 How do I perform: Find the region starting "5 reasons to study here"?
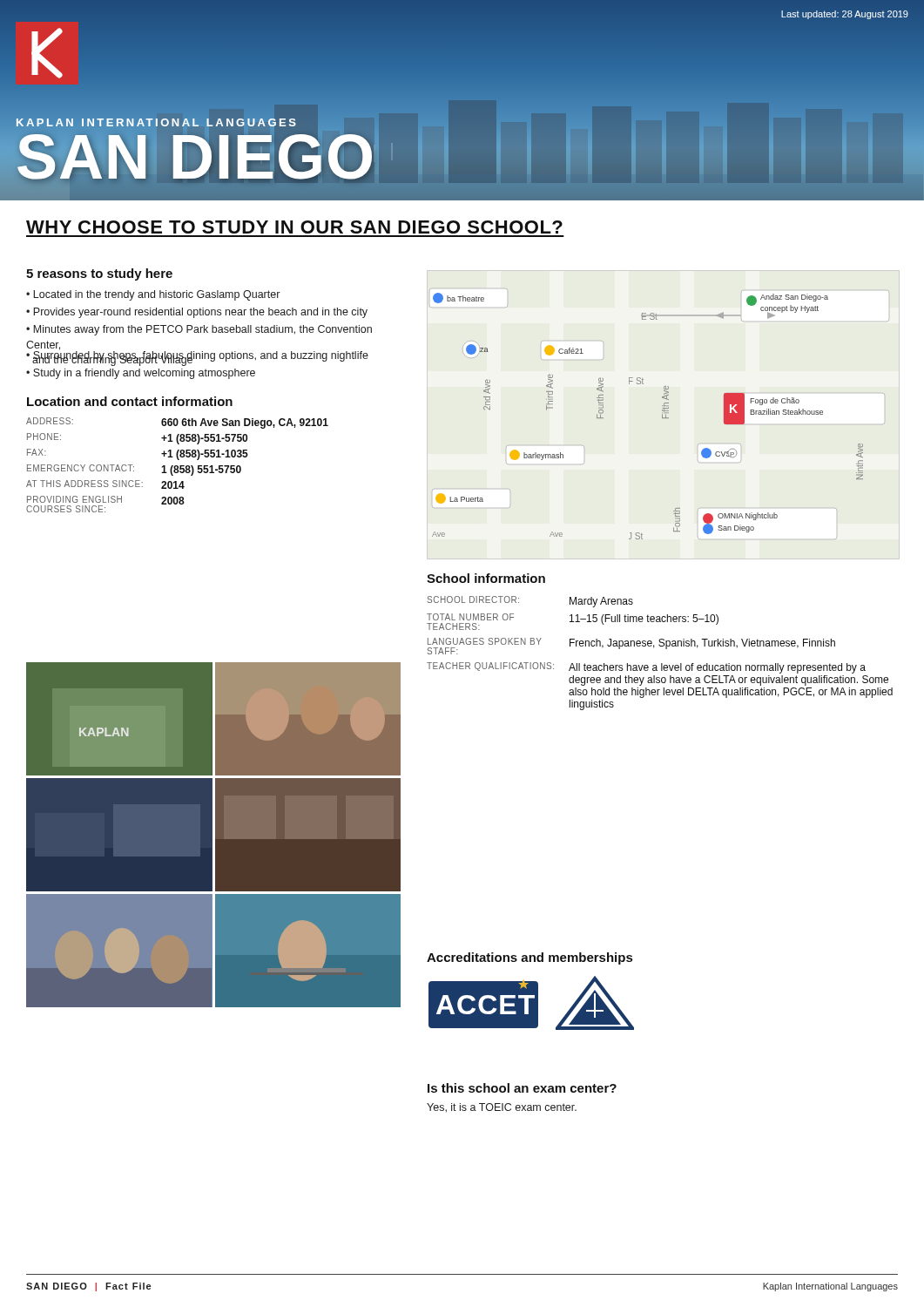[x=99, y=273]
